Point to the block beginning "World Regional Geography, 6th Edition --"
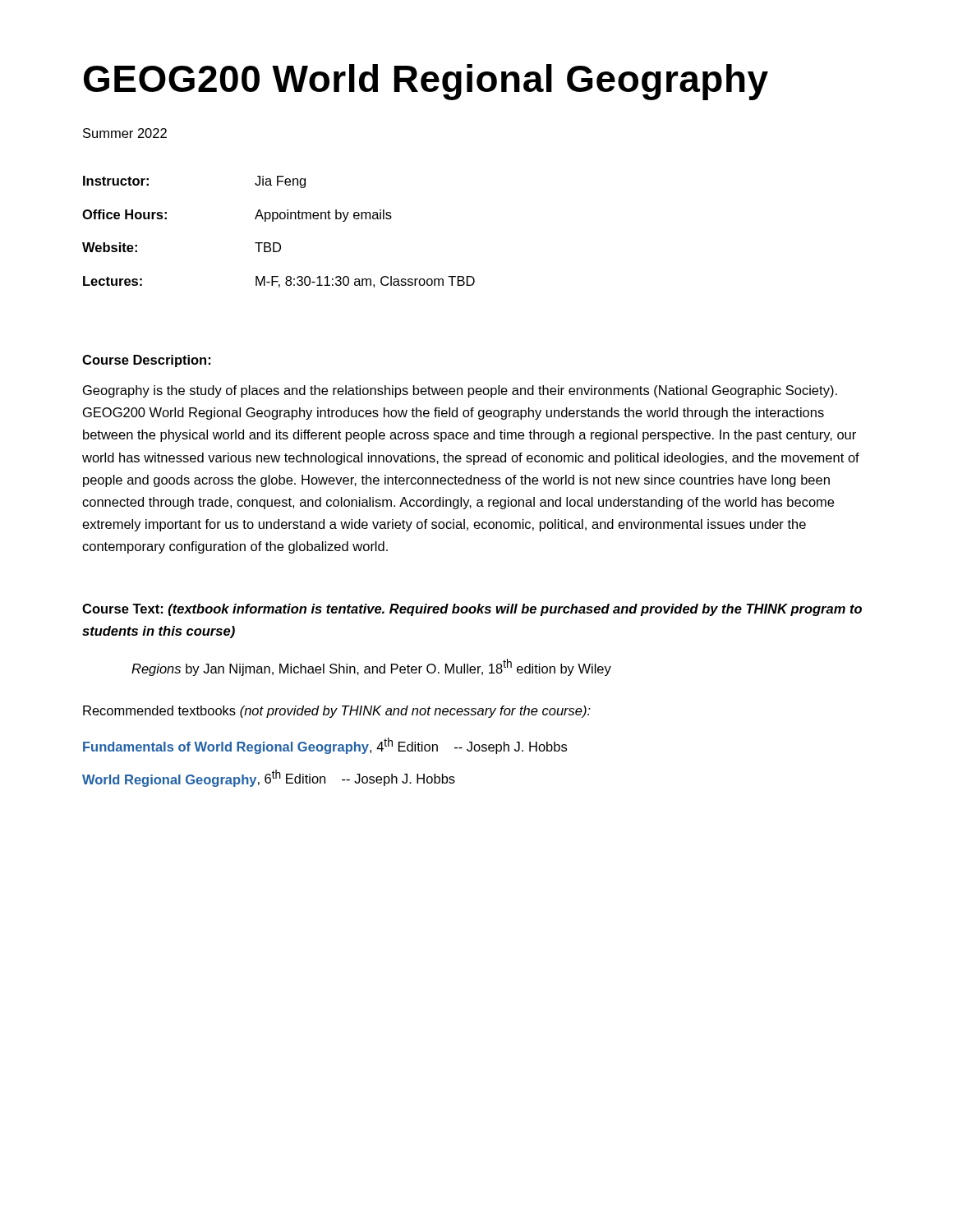This screenshot has height=1232, width=953. [x=269, y=777]
